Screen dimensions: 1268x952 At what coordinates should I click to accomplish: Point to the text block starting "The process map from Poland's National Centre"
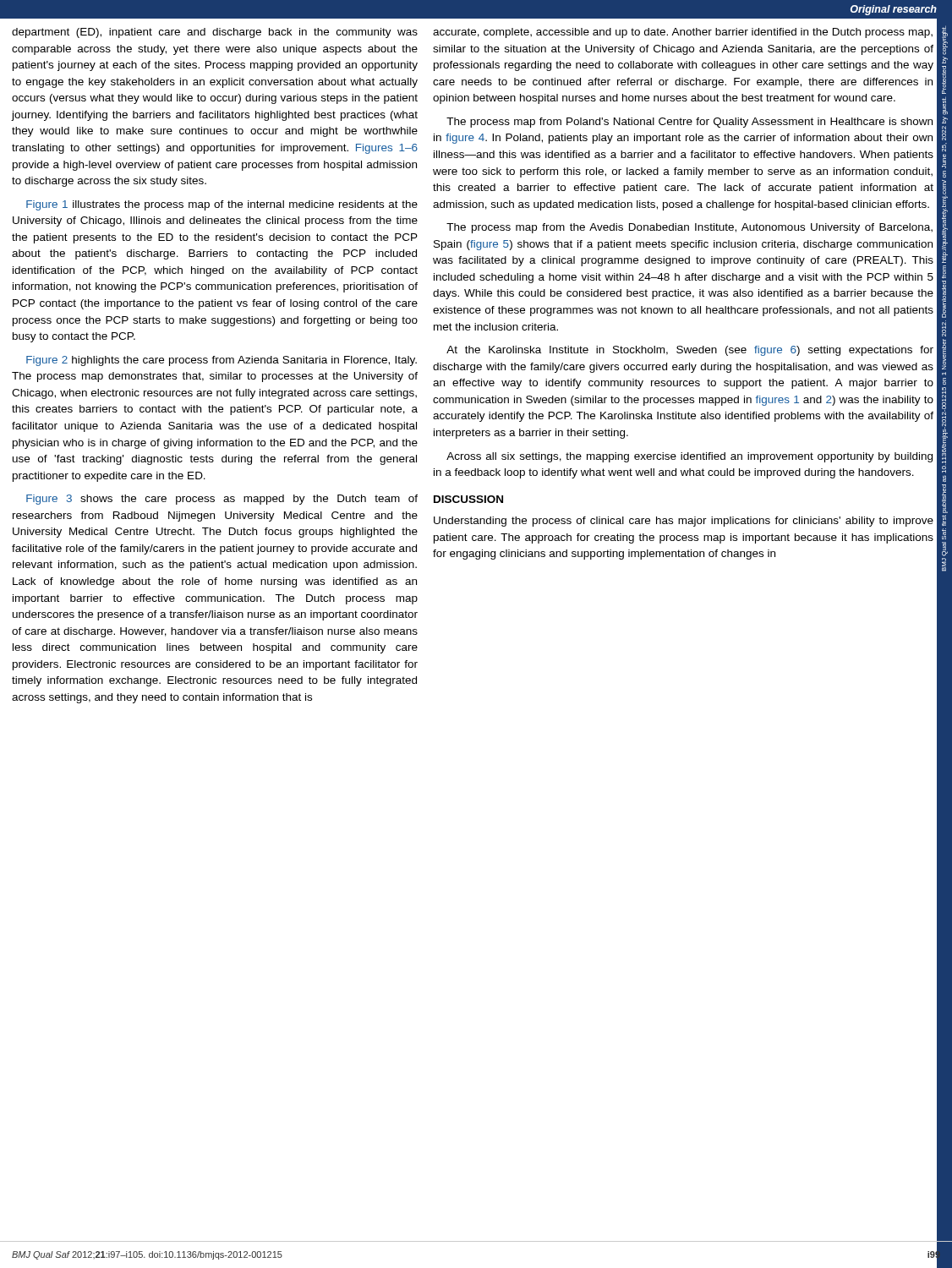(683, 163)
